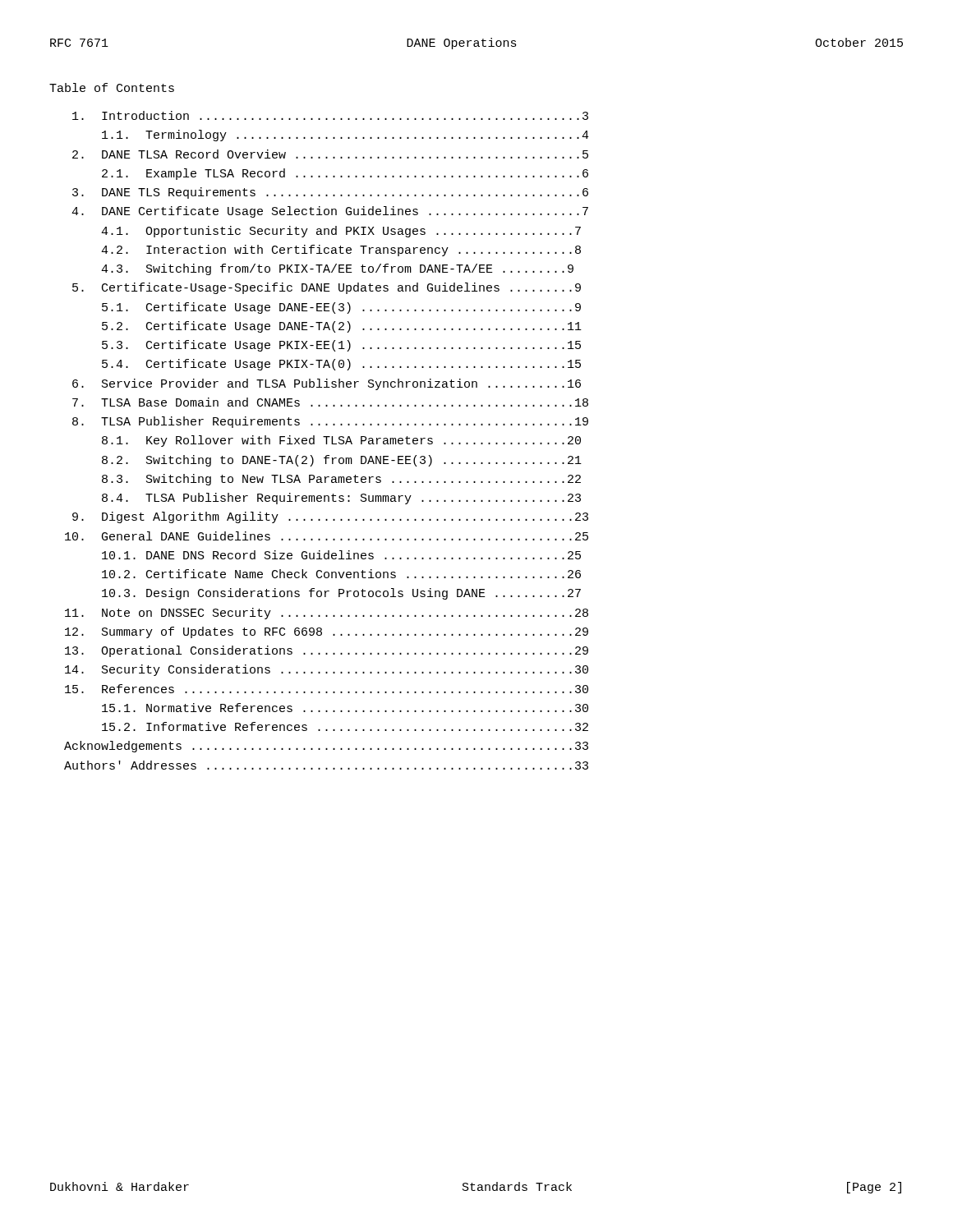Point to the block beginning "8.3. Switching to"
Screen dimensions: 1232x953
coord(315,480)
